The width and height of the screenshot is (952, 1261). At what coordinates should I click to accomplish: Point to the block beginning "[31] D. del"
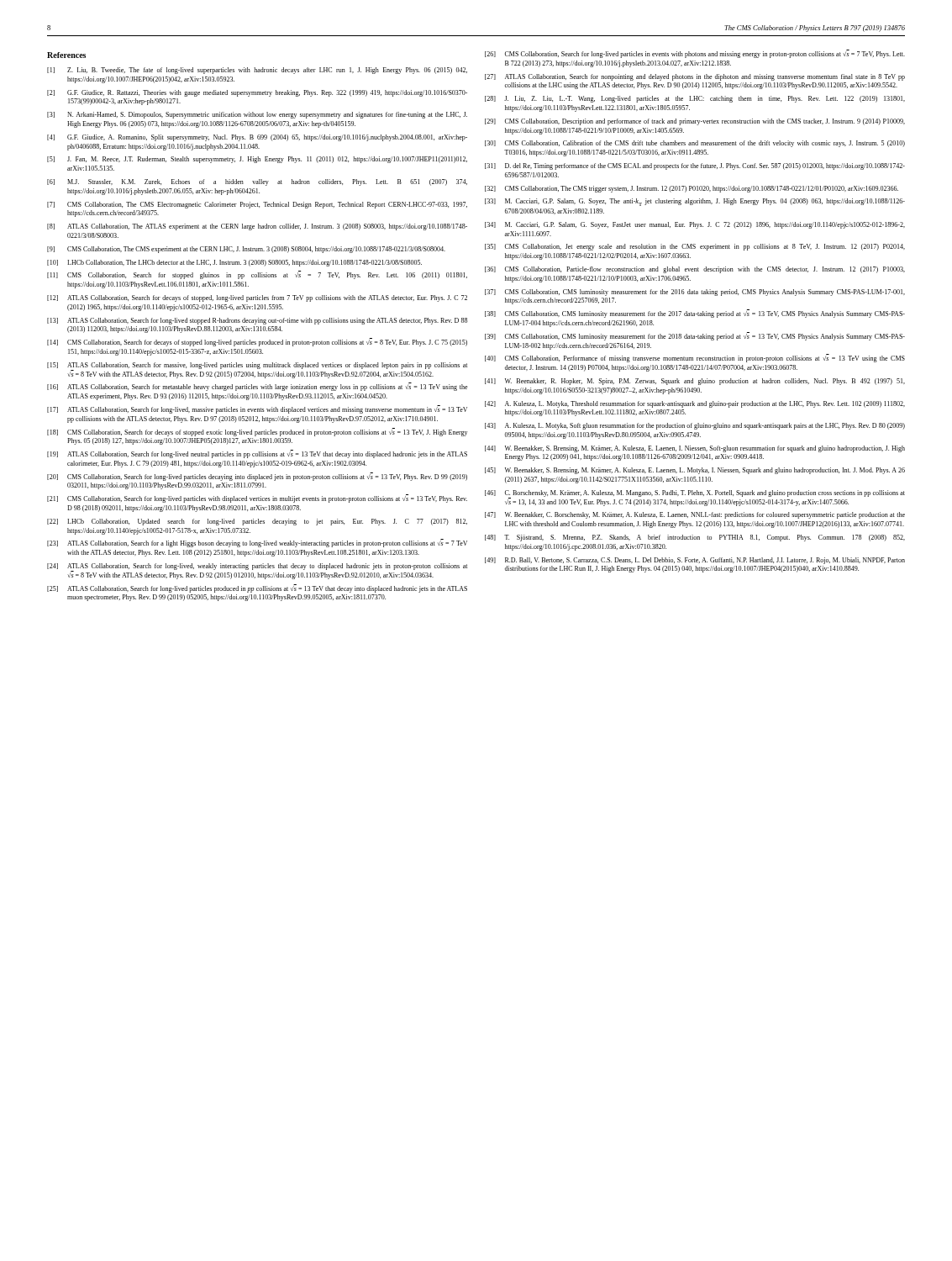pyautogui.click(x=695, y=171)
